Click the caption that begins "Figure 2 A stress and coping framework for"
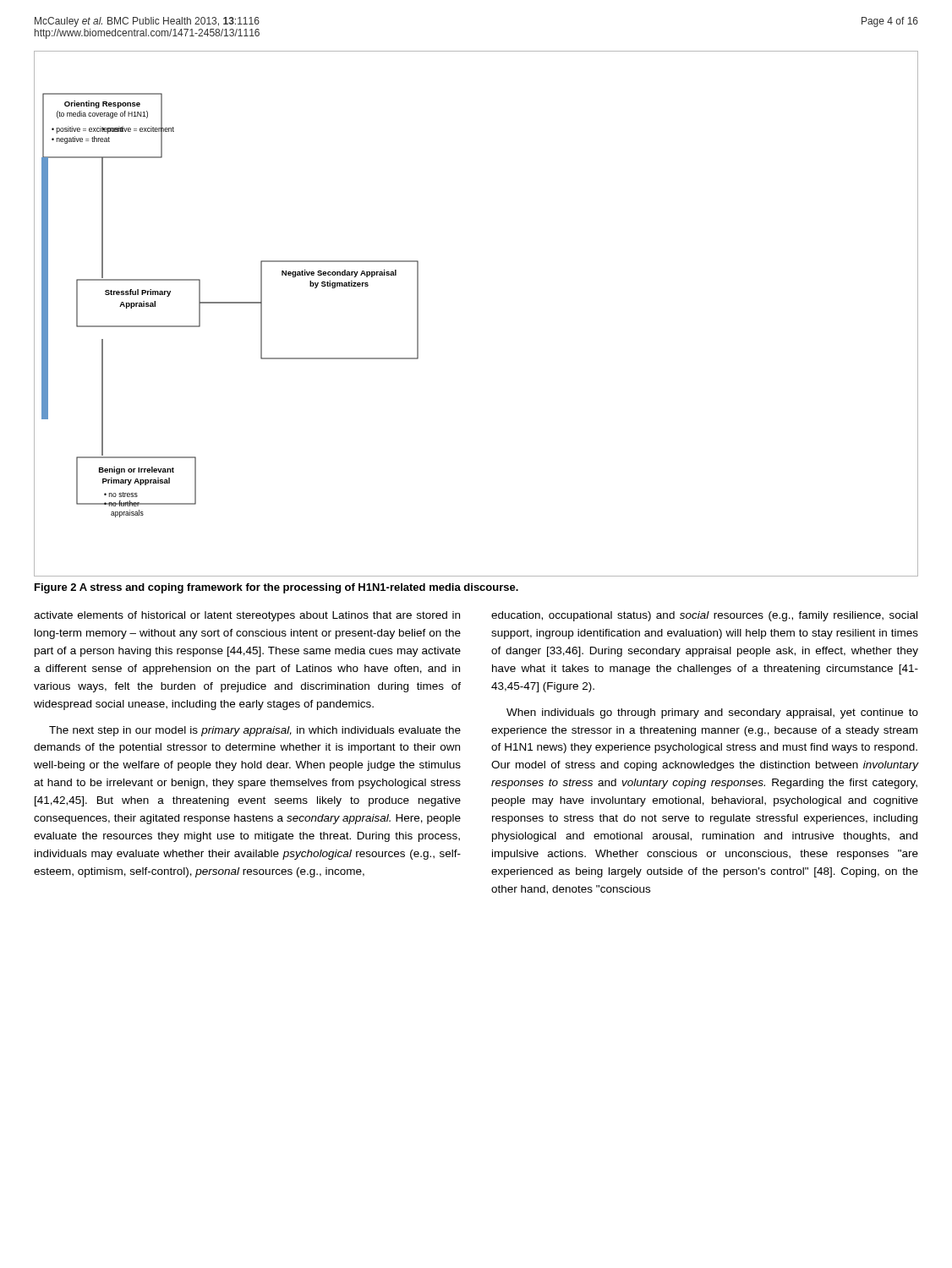Image resolution: width=952 pixels, height=1268 pixels. 276,587
